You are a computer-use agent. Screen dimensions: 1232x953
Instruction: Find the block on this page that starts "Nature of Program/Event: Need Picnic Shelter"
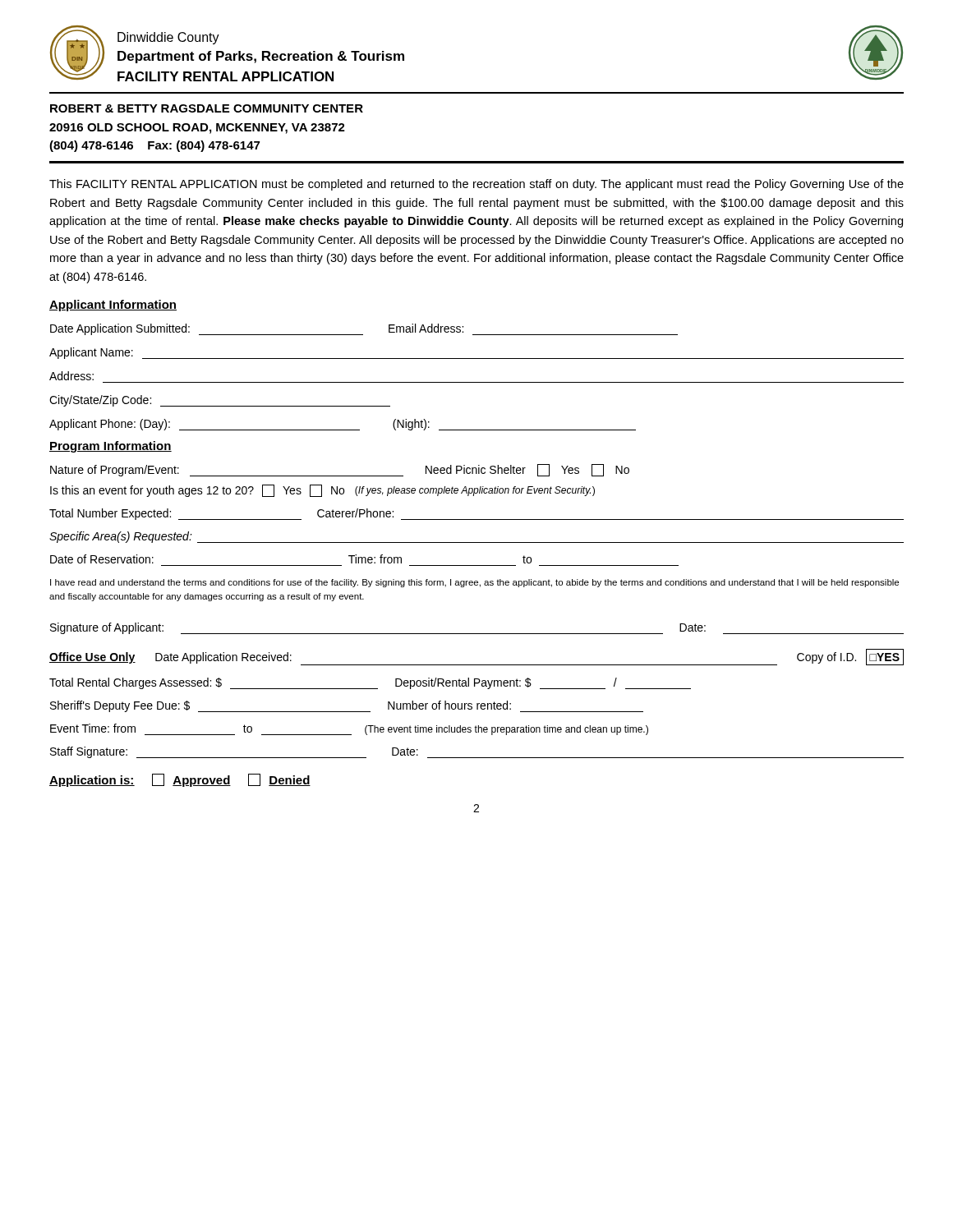pos(476,469)
